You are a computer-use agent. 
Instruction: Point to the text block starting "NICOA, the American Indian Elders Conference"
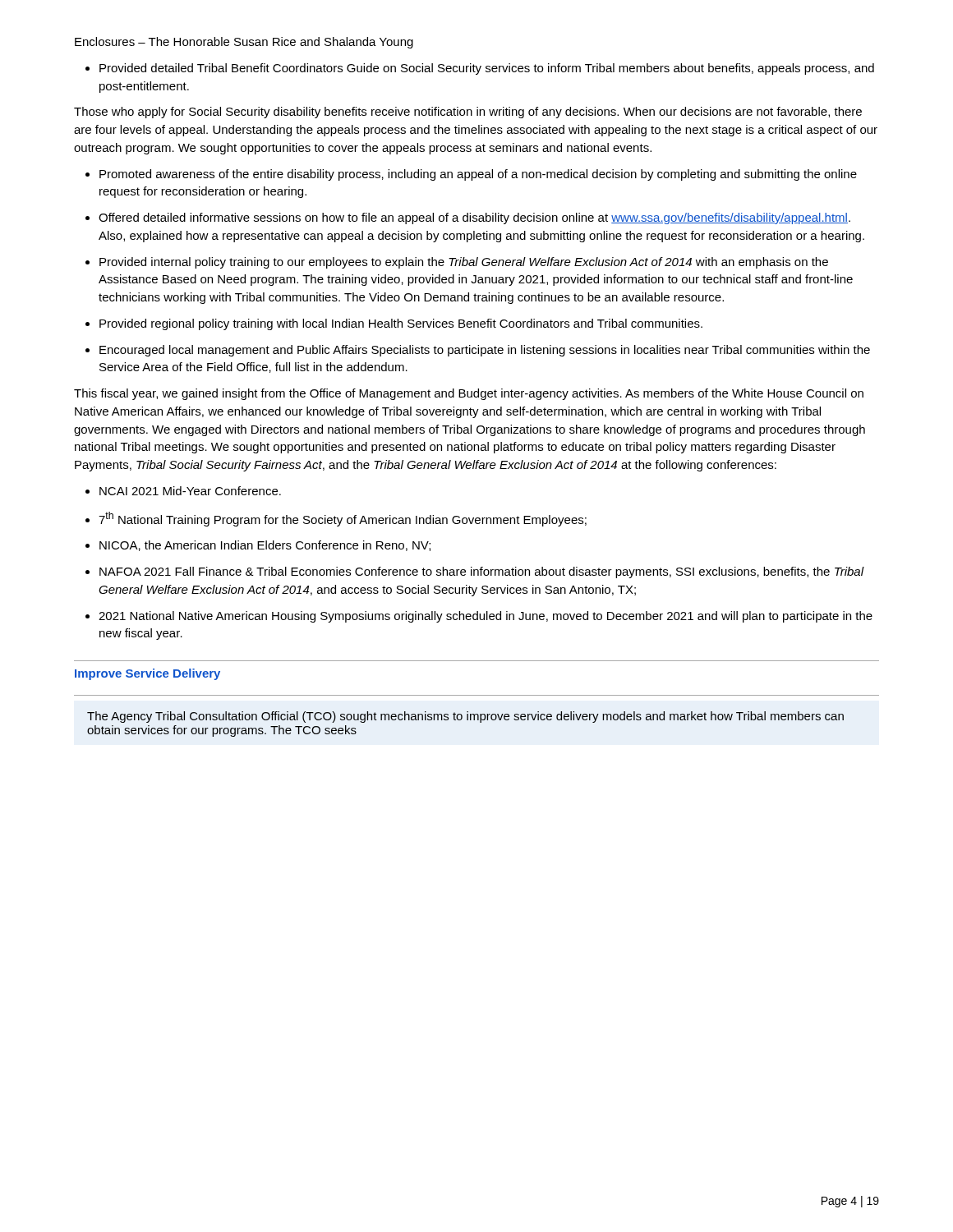265,545
